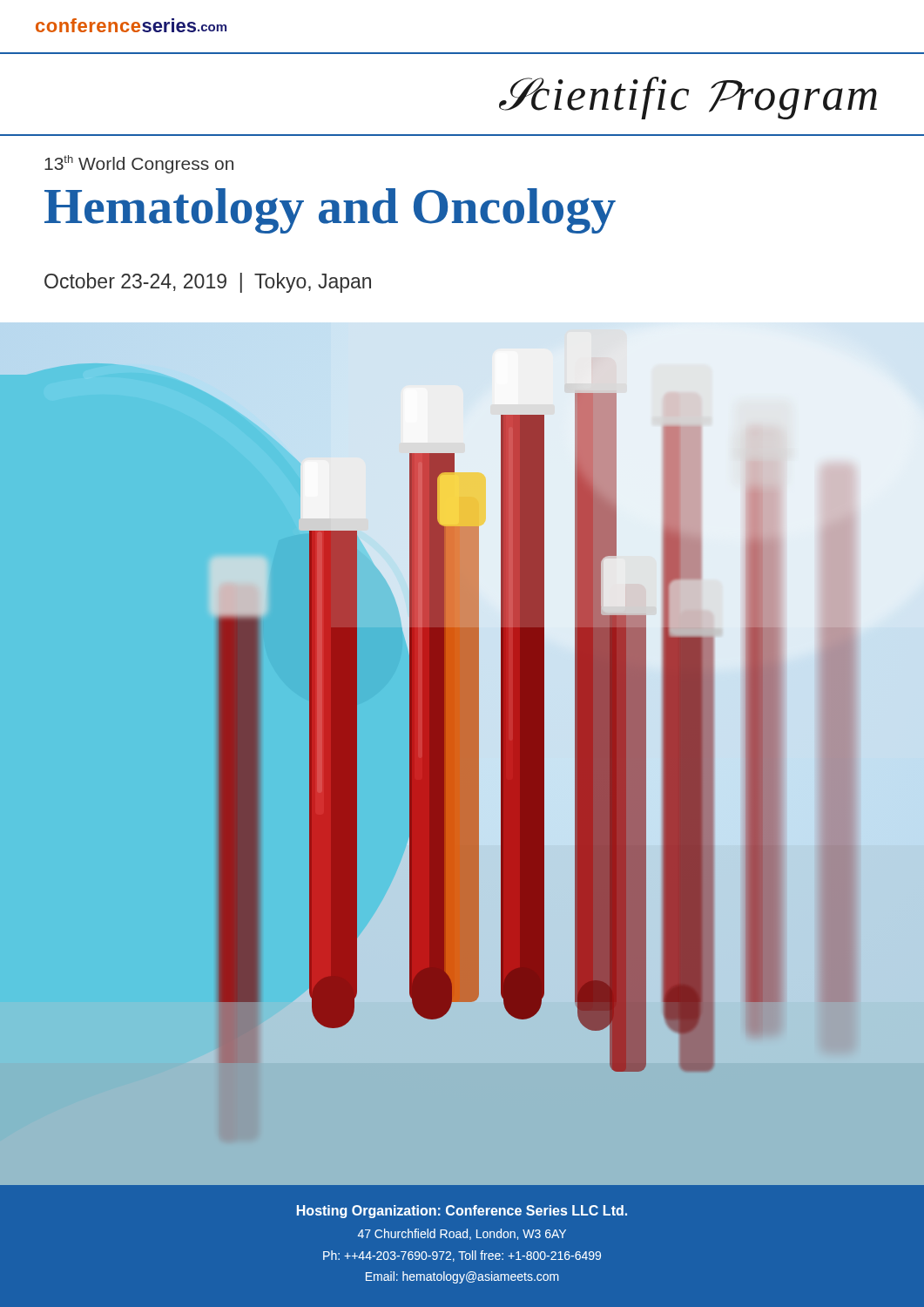Locate the photo
The height and width of the screenshot is (1307, 924).
[462, 754]
